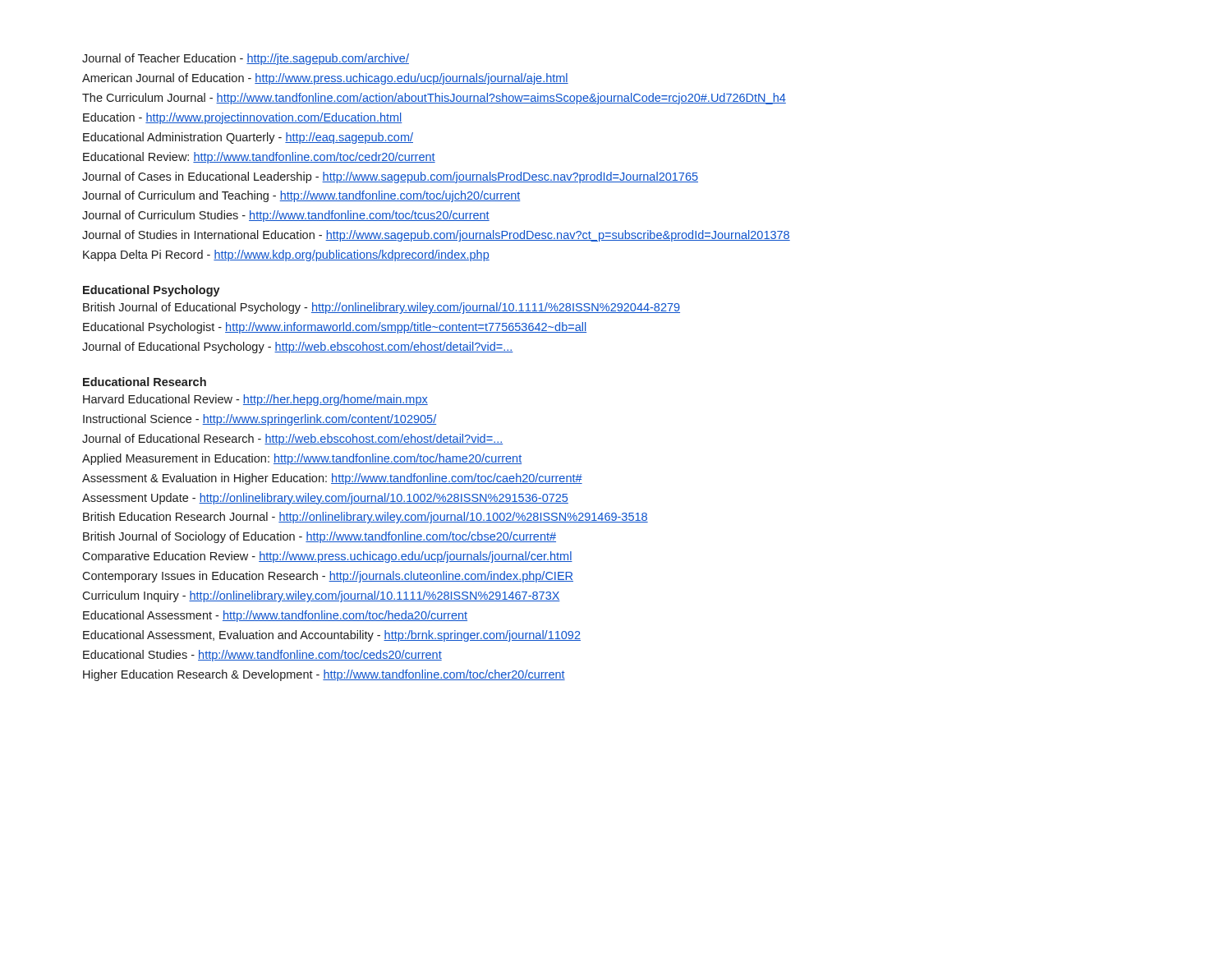1232x953 pixels.
Task: Click on the list item that says "Journal of Studies in International Education - http://www.sagepub.com/journalsProdDesc.nav?ct_p=subscribe&prodId=Journal201378"
Action: pos(436,235)
